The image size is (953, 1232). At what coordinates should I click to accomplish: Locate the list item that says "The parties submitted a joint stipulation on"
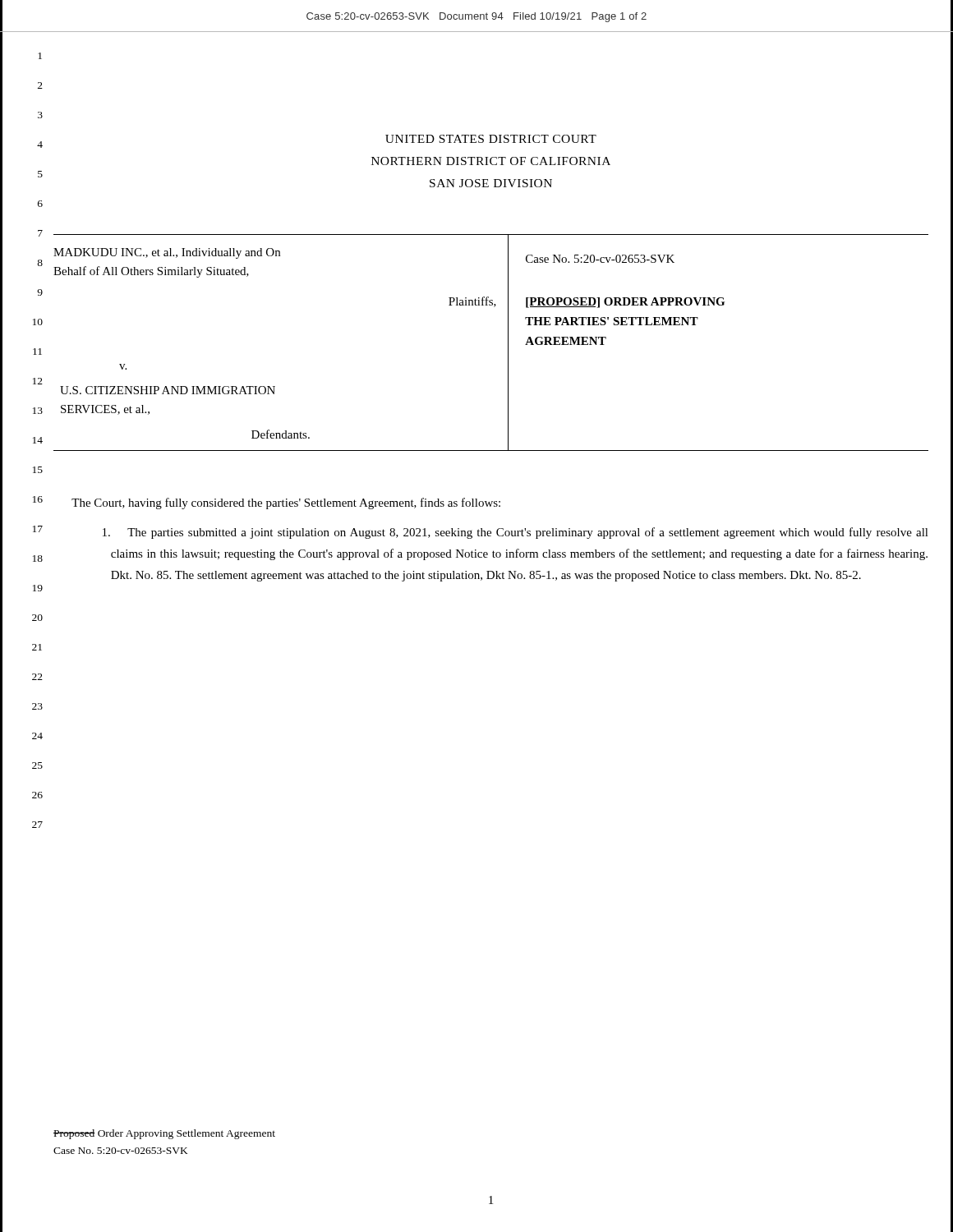click(x=491, y=554)
